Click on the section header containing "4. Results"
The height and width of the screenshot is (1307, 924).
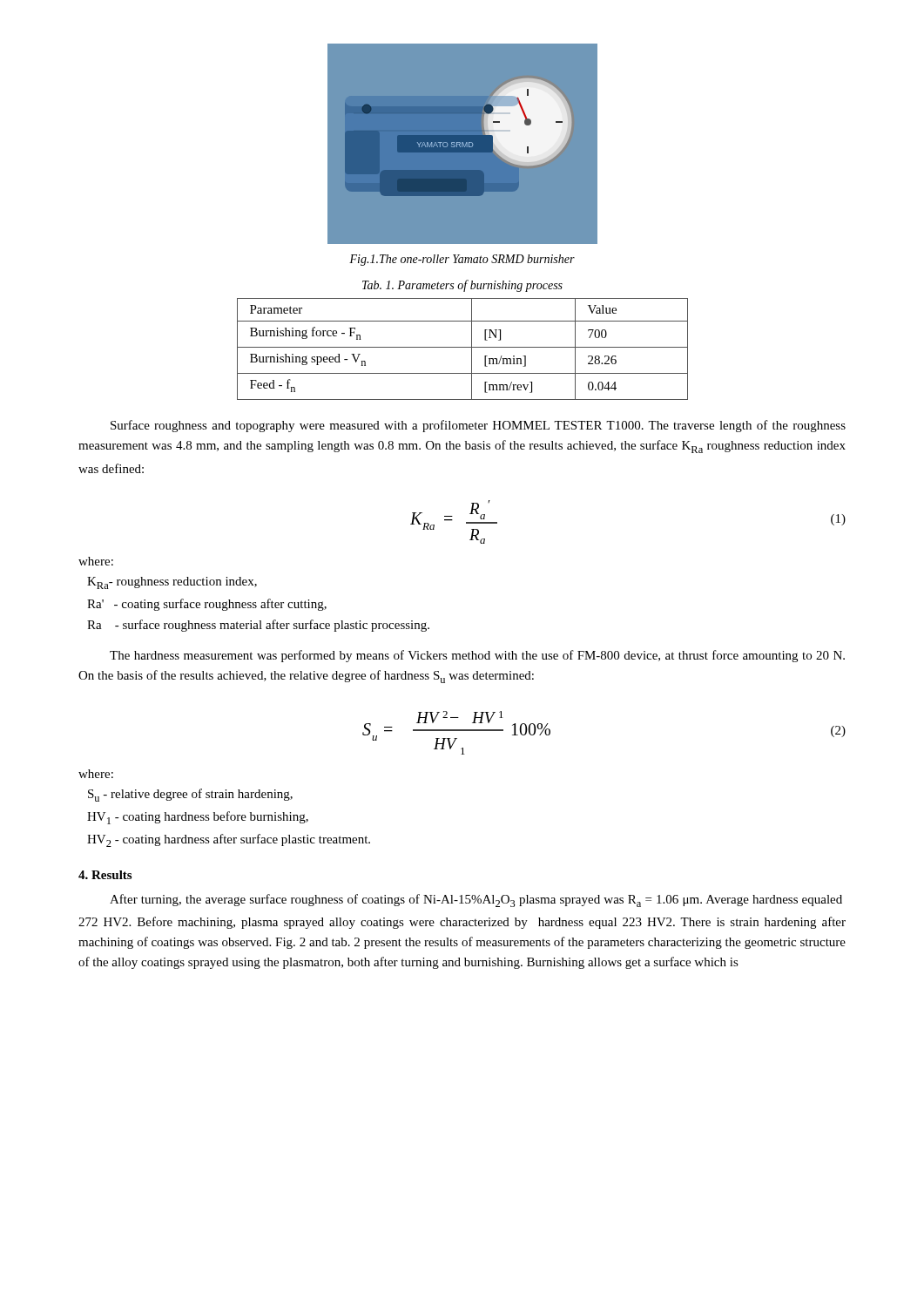[x=105, y=874]
